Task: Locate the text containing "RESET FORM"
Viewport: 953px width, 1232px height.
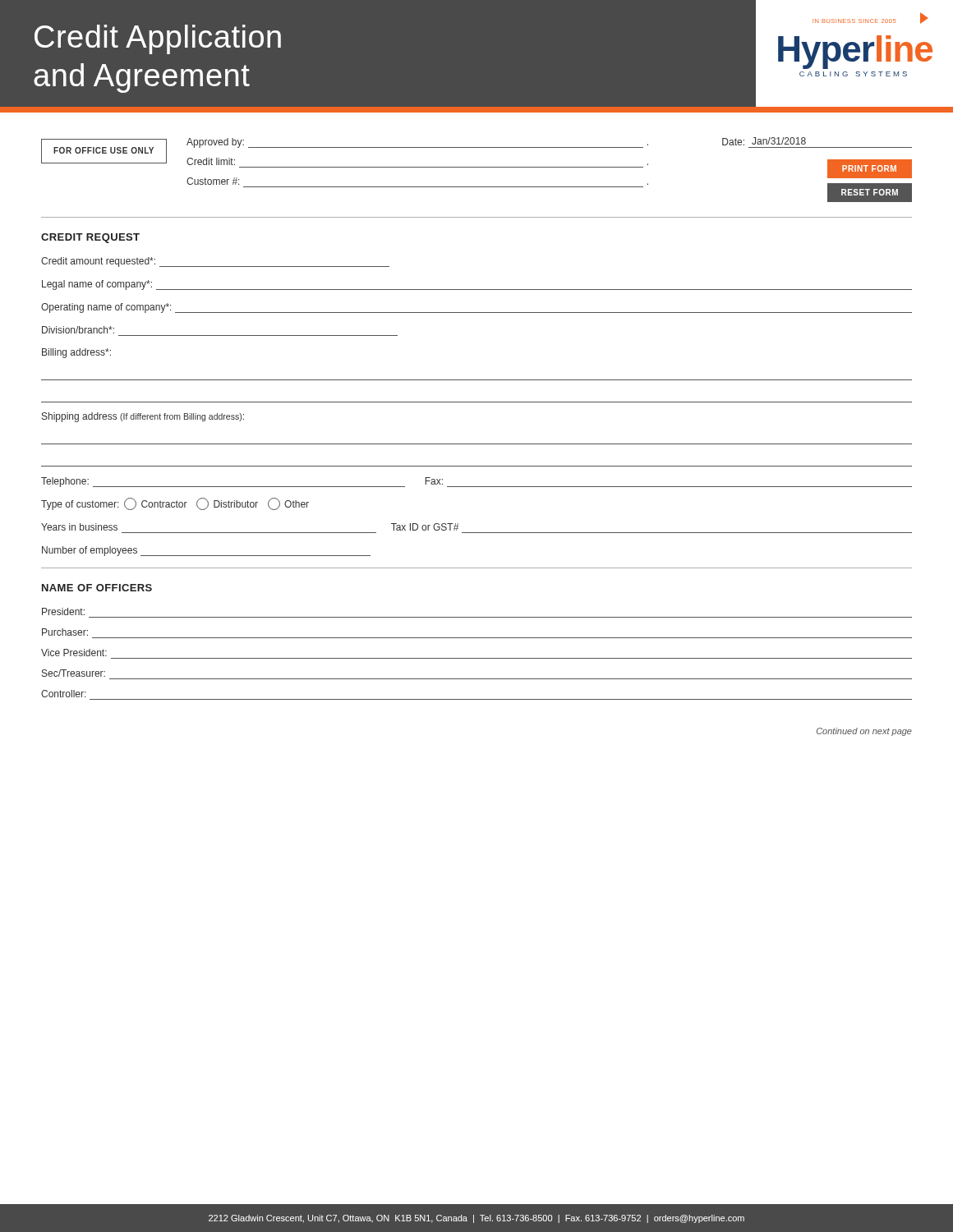Action: pos(870,193)
